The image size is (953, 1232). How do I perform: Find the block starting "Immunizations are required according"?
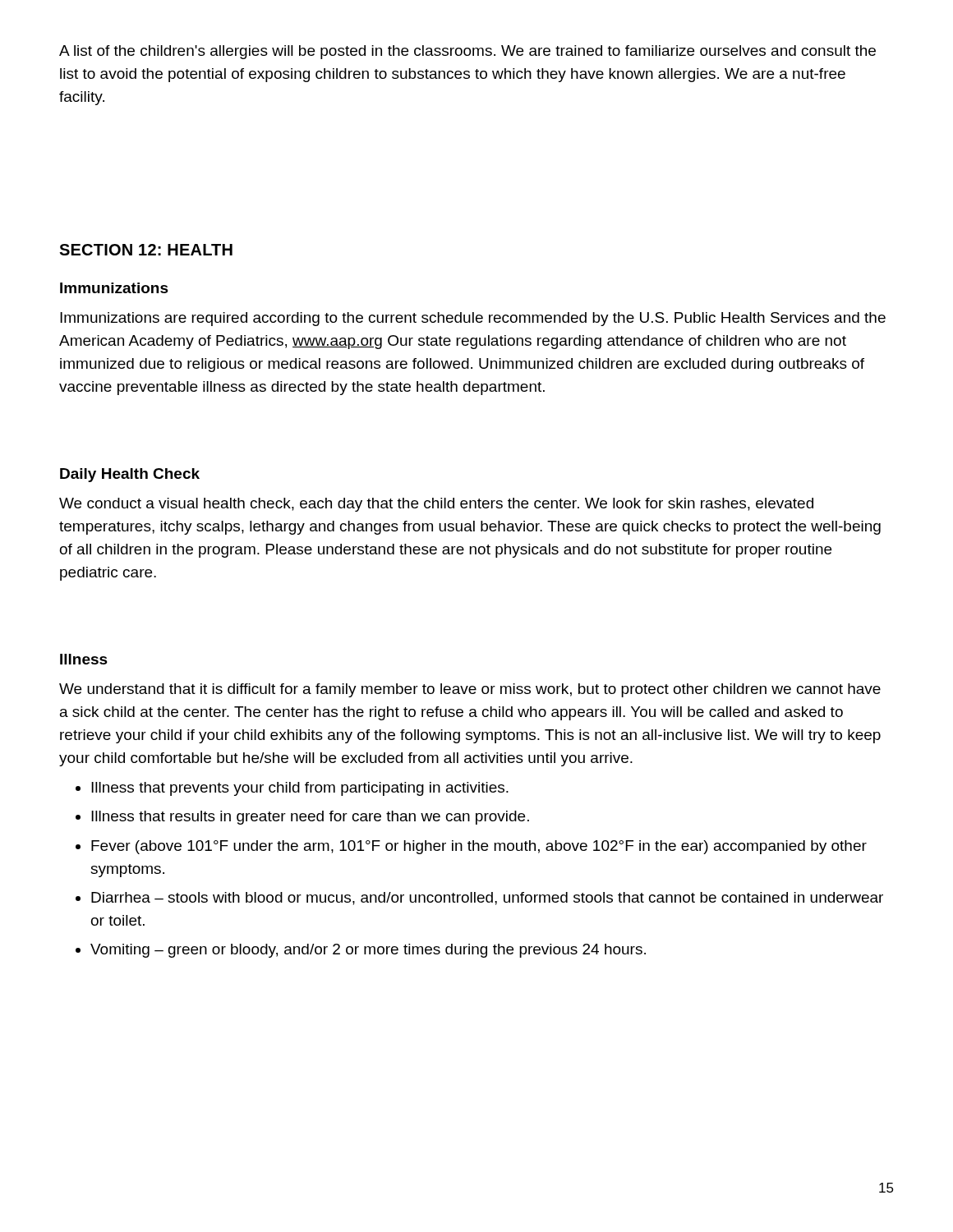coord(473,352)
